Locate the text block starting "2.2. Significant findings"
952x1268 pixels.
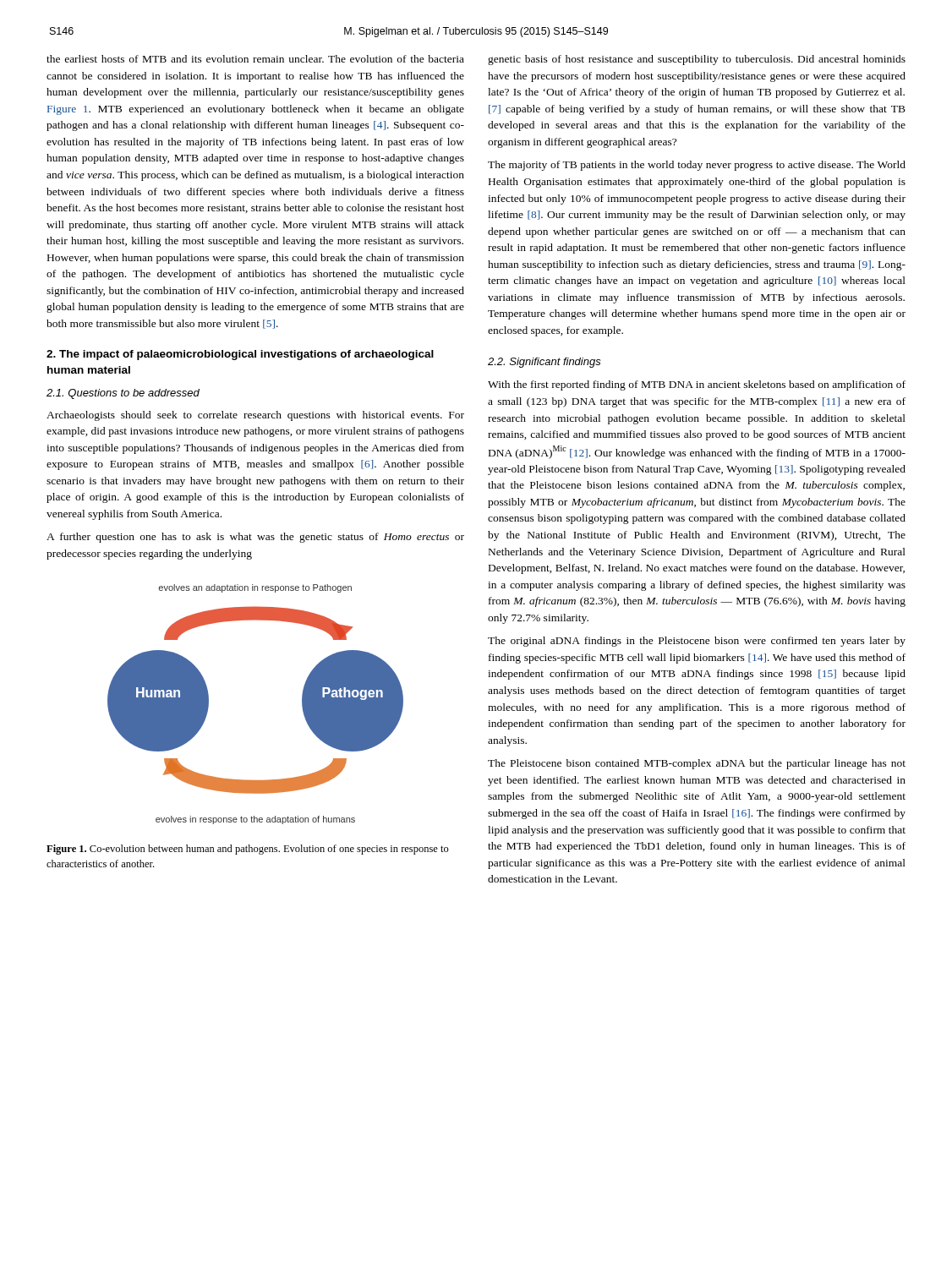[544, 361]
